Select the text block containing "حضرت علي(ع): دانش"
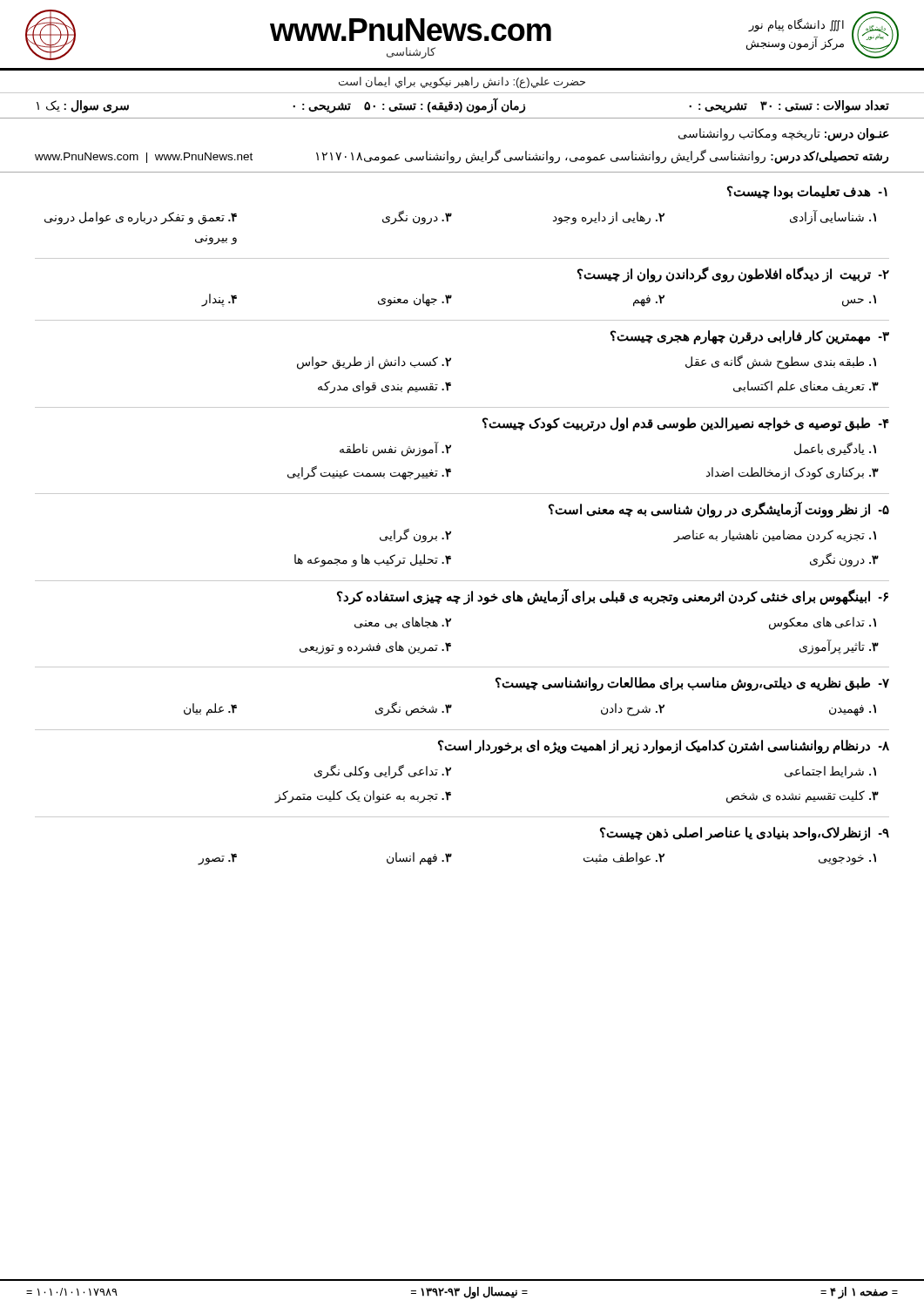 (x=462, y=81)
